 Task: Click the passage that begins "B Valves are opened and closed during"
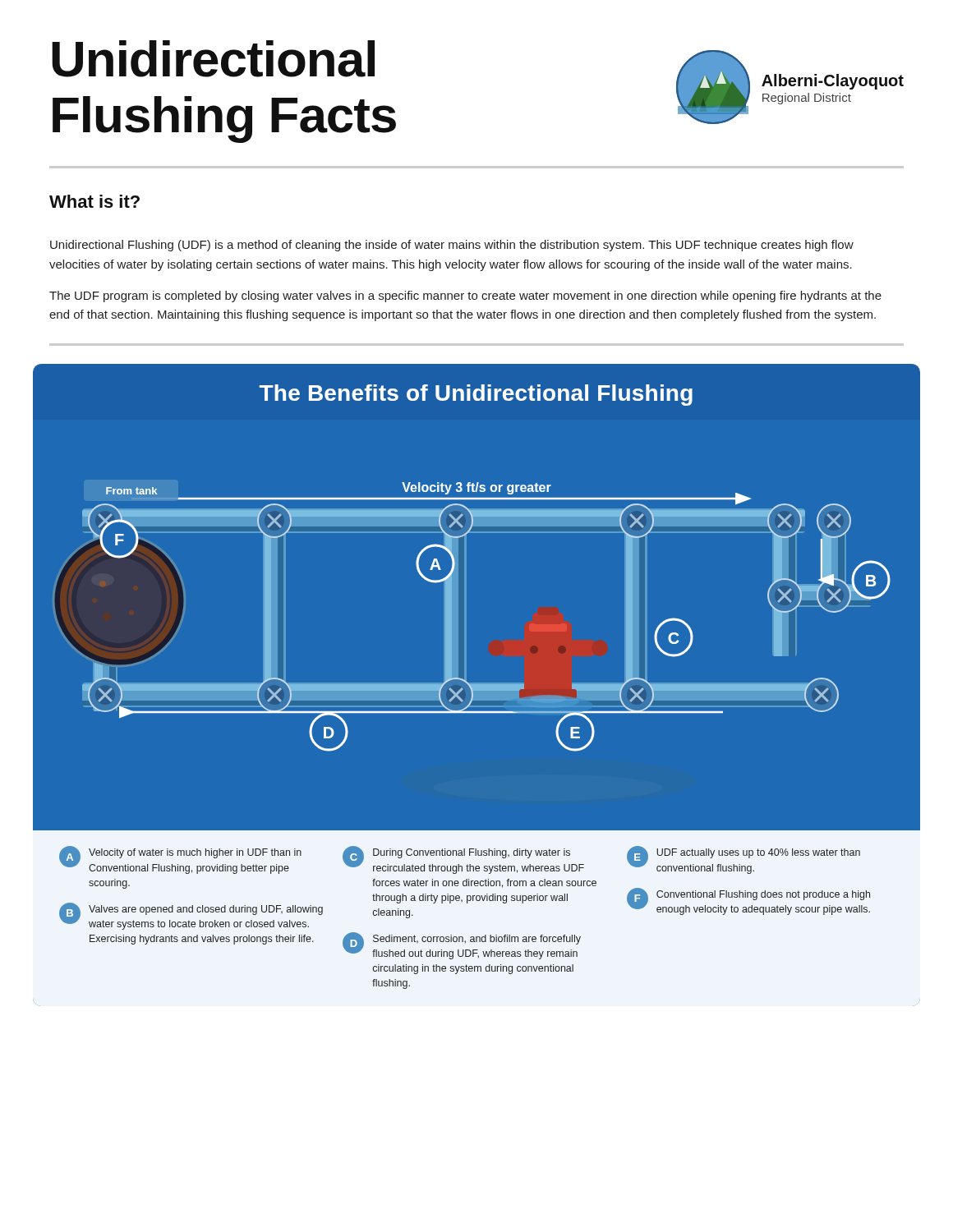coord(193,924)
